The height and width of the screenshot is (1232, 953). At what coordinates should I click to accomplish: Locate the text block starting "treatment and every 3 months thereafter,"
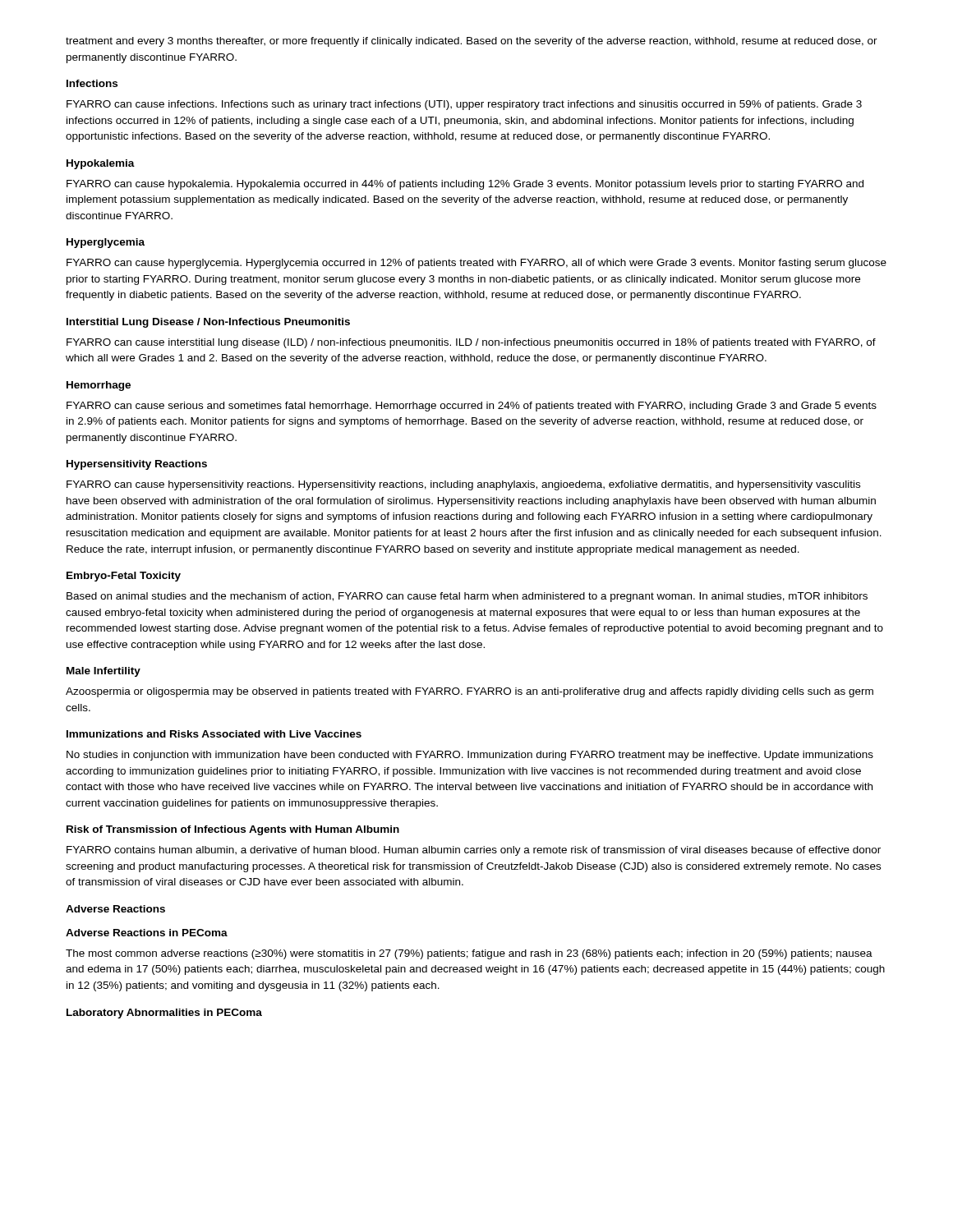click(471, 49)
